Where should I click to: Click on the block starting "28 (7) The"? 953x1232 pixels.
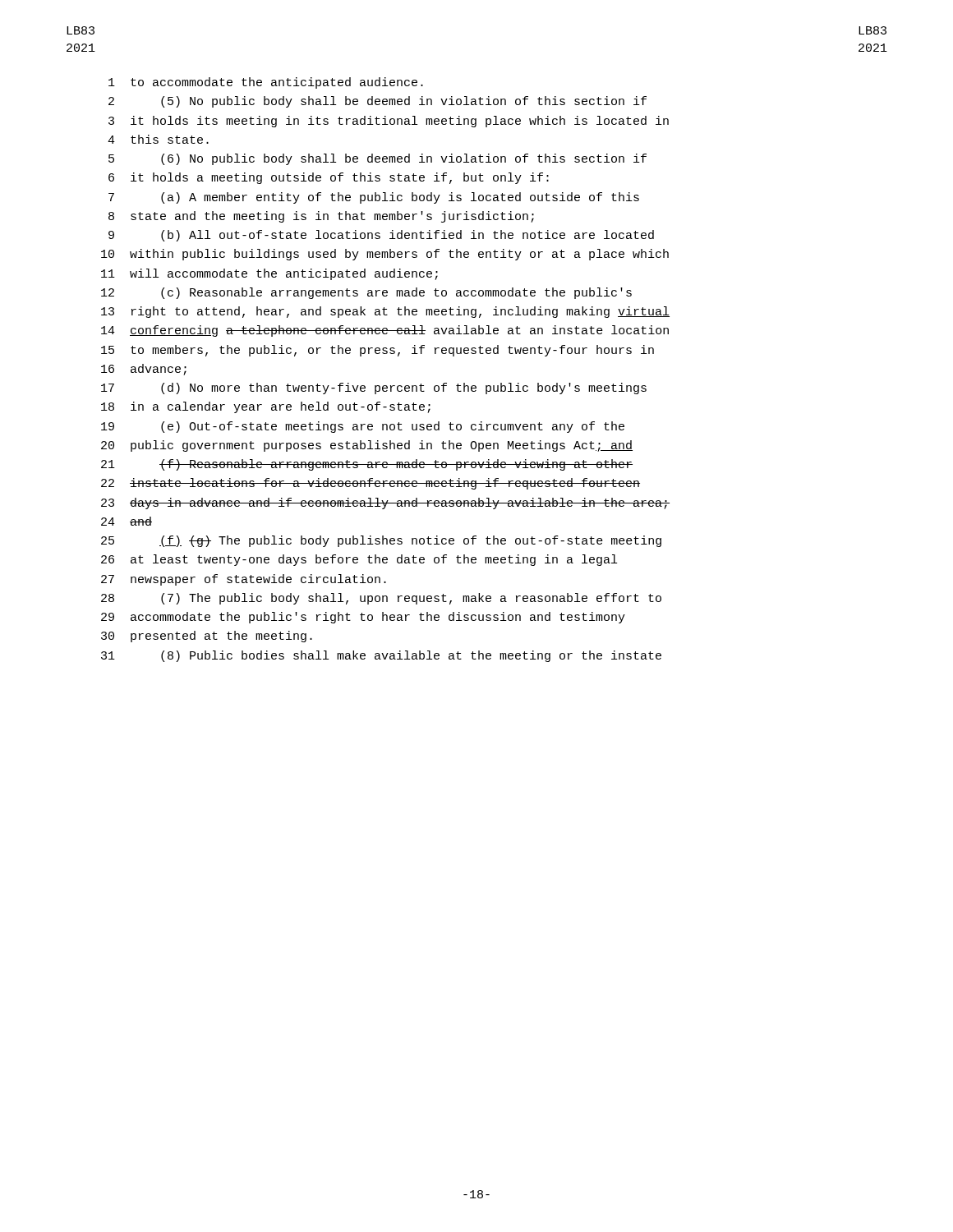pos(476,599)
